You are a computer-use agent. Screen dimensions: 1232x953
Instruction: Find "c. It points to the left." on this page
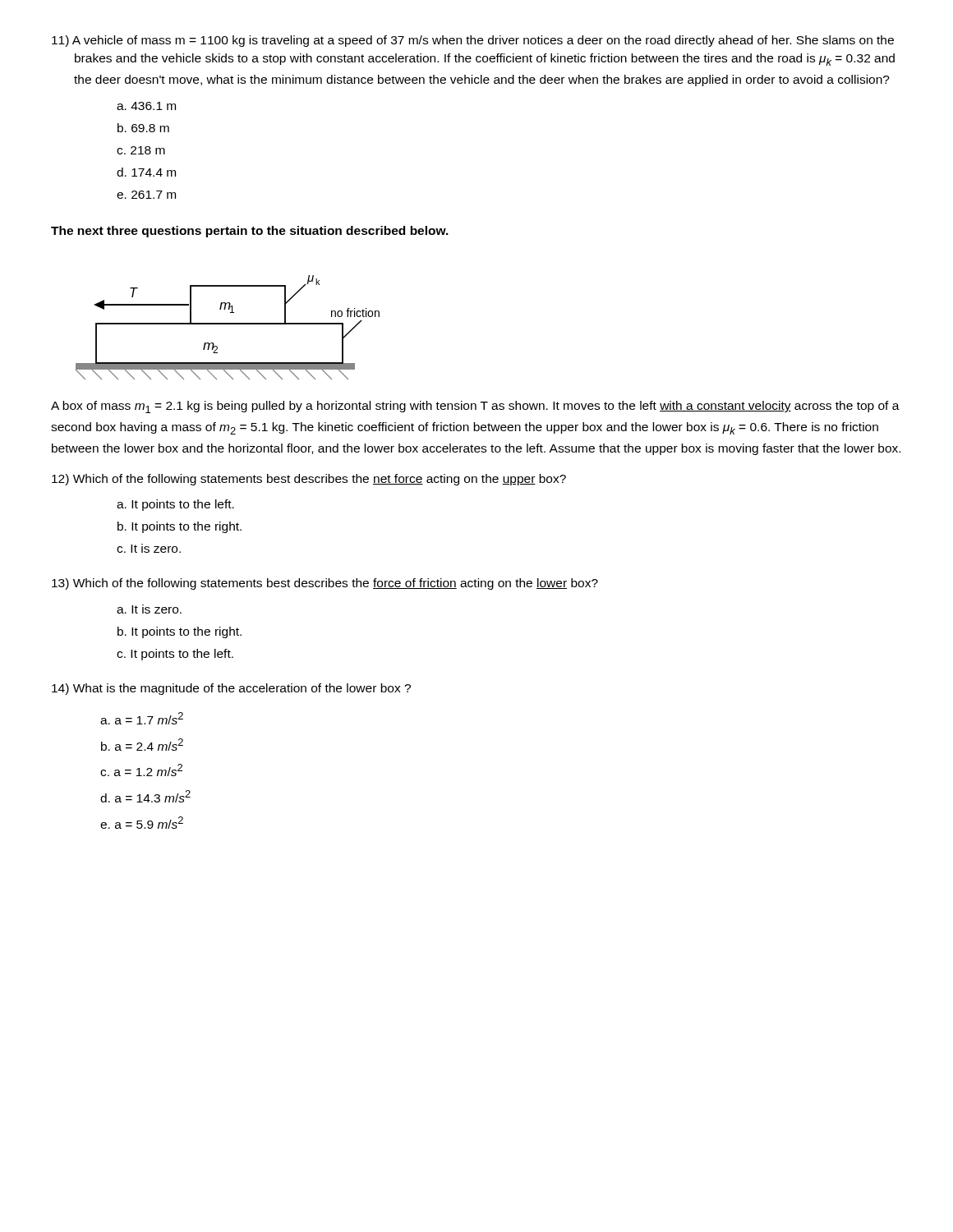pyautogui.click(x=175, y=653)
